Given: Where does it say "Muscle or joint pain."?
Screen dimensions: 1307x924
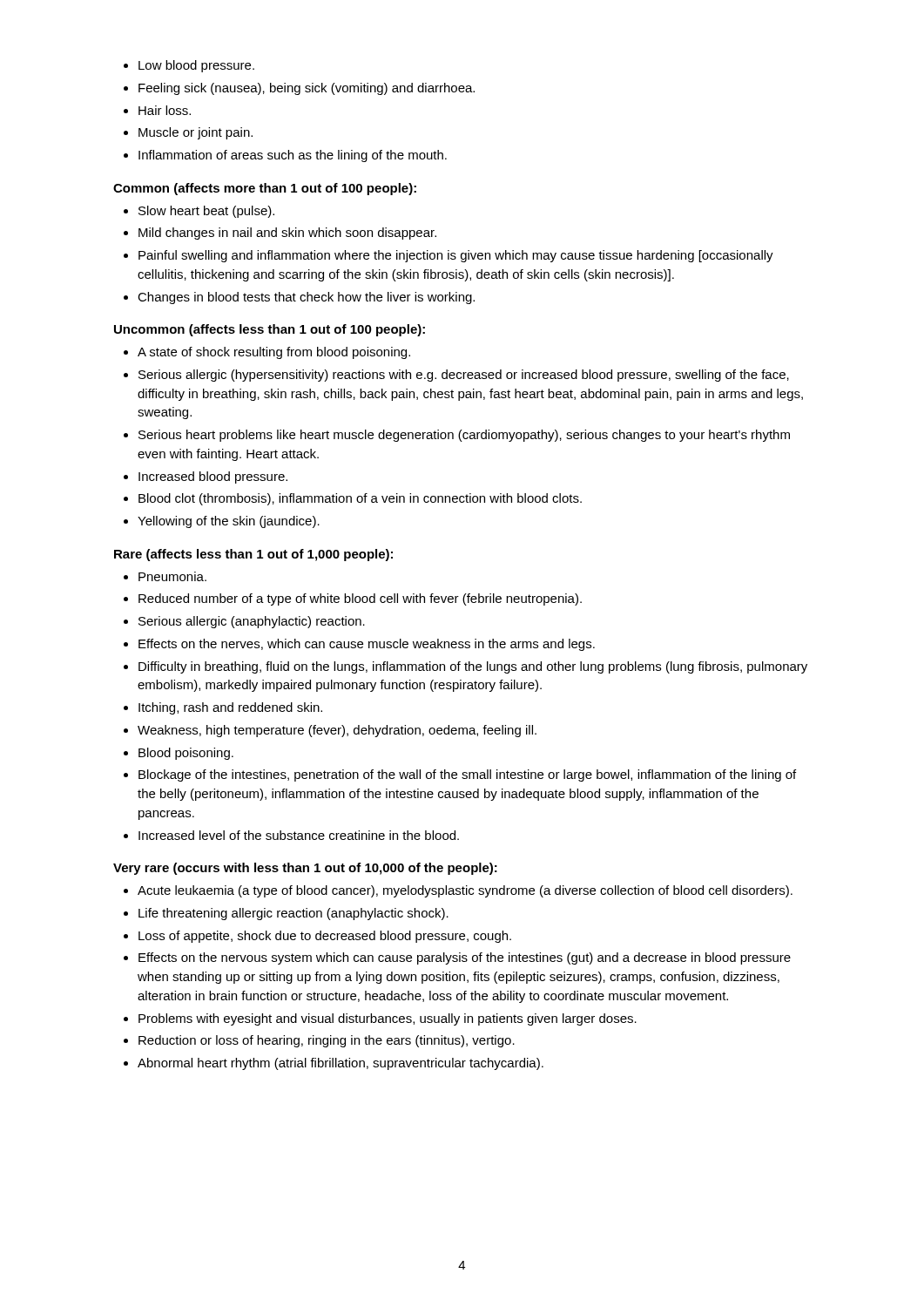Looking at the screenshot, I should (x=196, y=132).
